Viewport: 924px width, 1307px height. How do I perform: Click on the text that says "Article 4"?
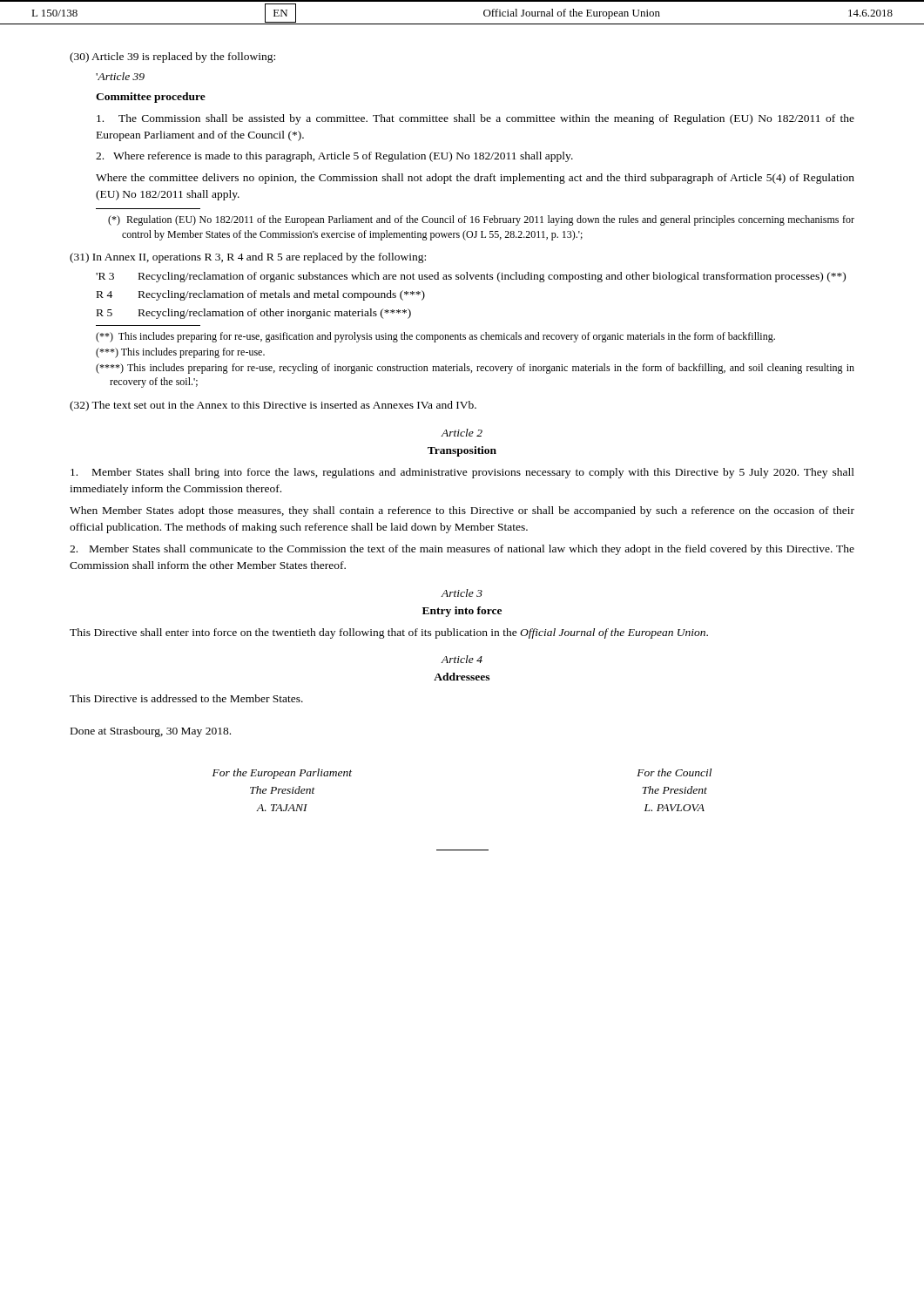tap(462, 660)
